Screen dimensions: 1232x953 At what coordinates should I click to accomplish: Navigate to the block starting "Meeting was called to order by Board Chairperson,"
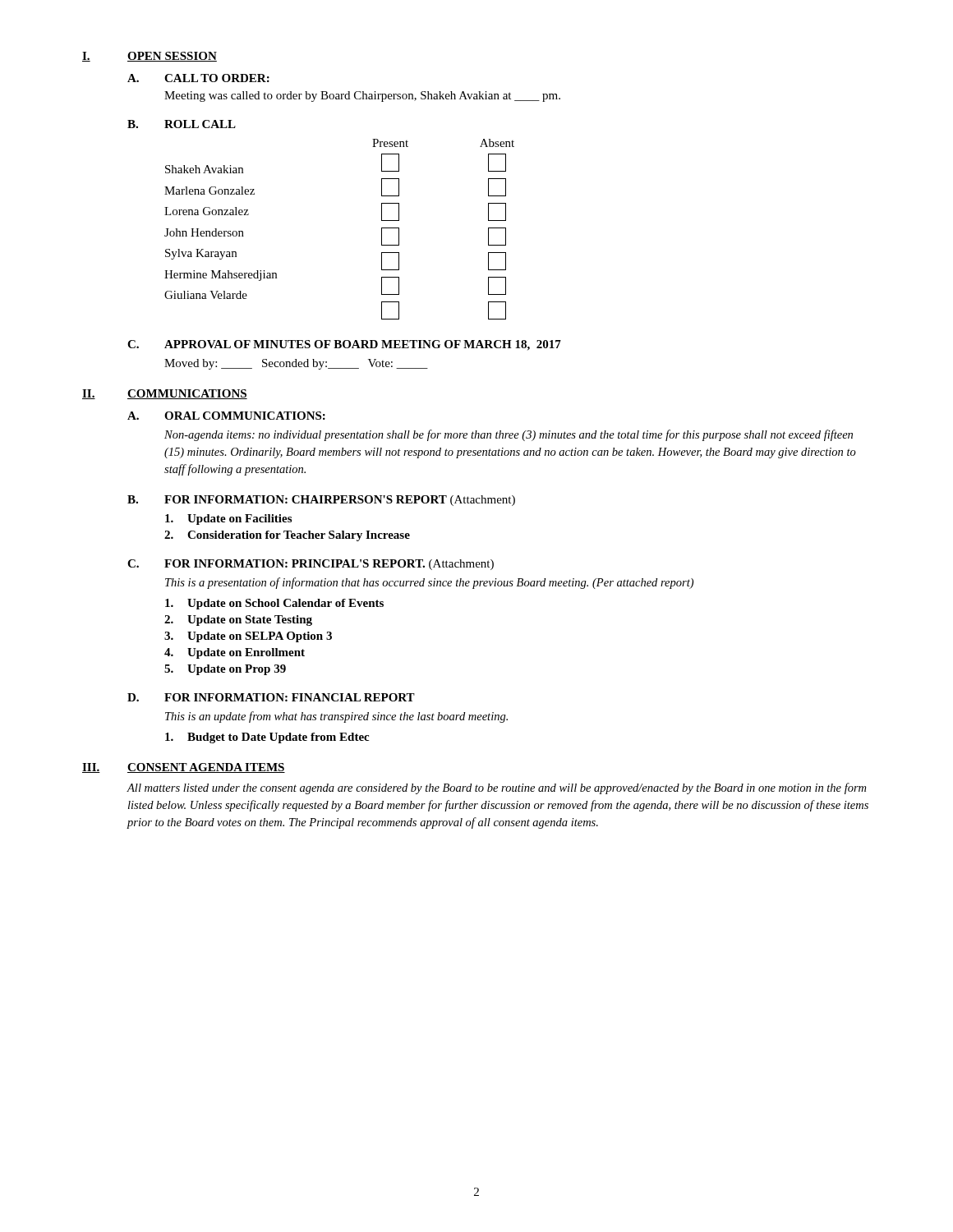coord(363,95)
